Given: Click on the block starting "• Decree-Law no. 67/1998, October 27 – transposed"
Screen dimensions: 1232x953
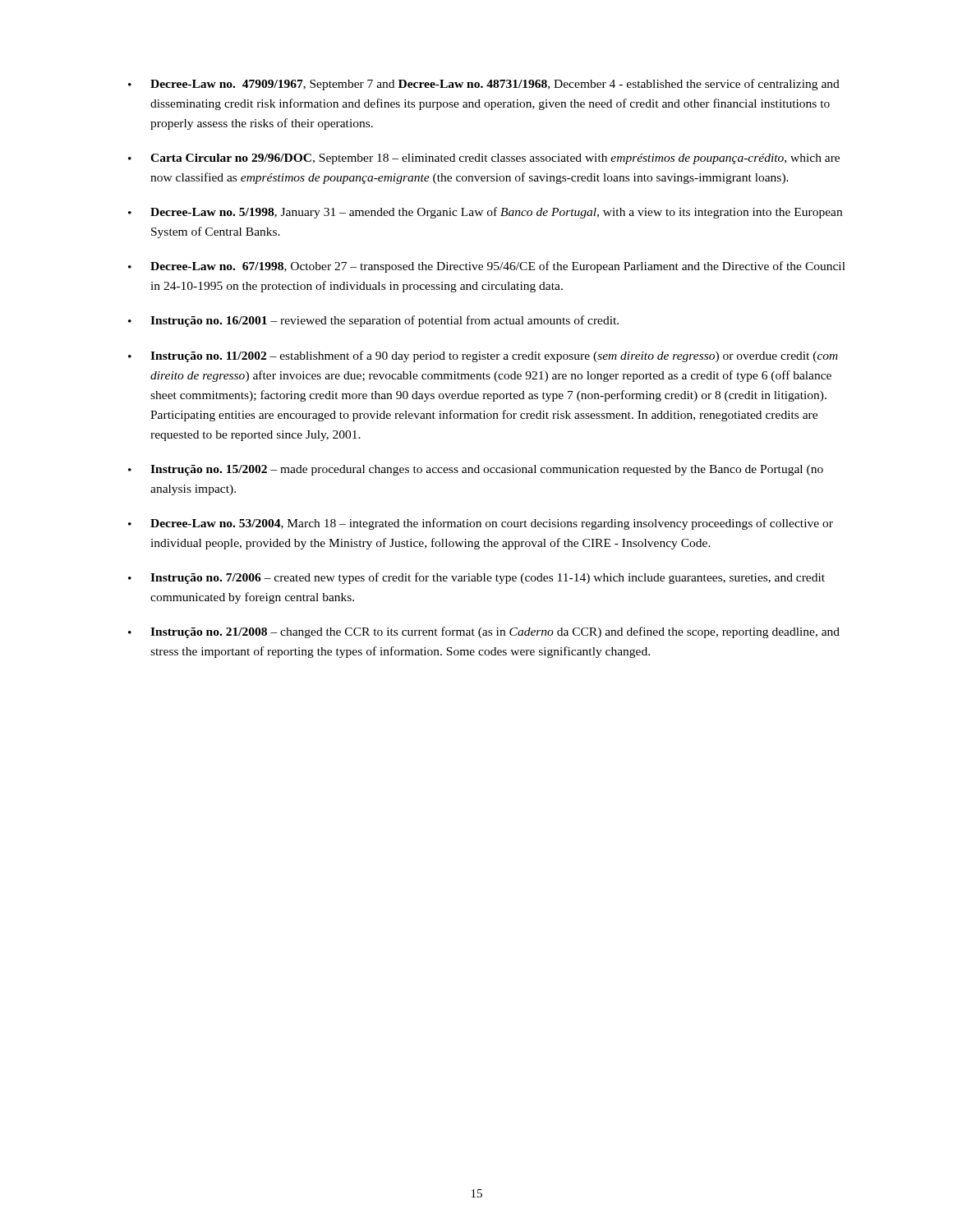Looking at the screenshot, I should click(x=487, y=276).
